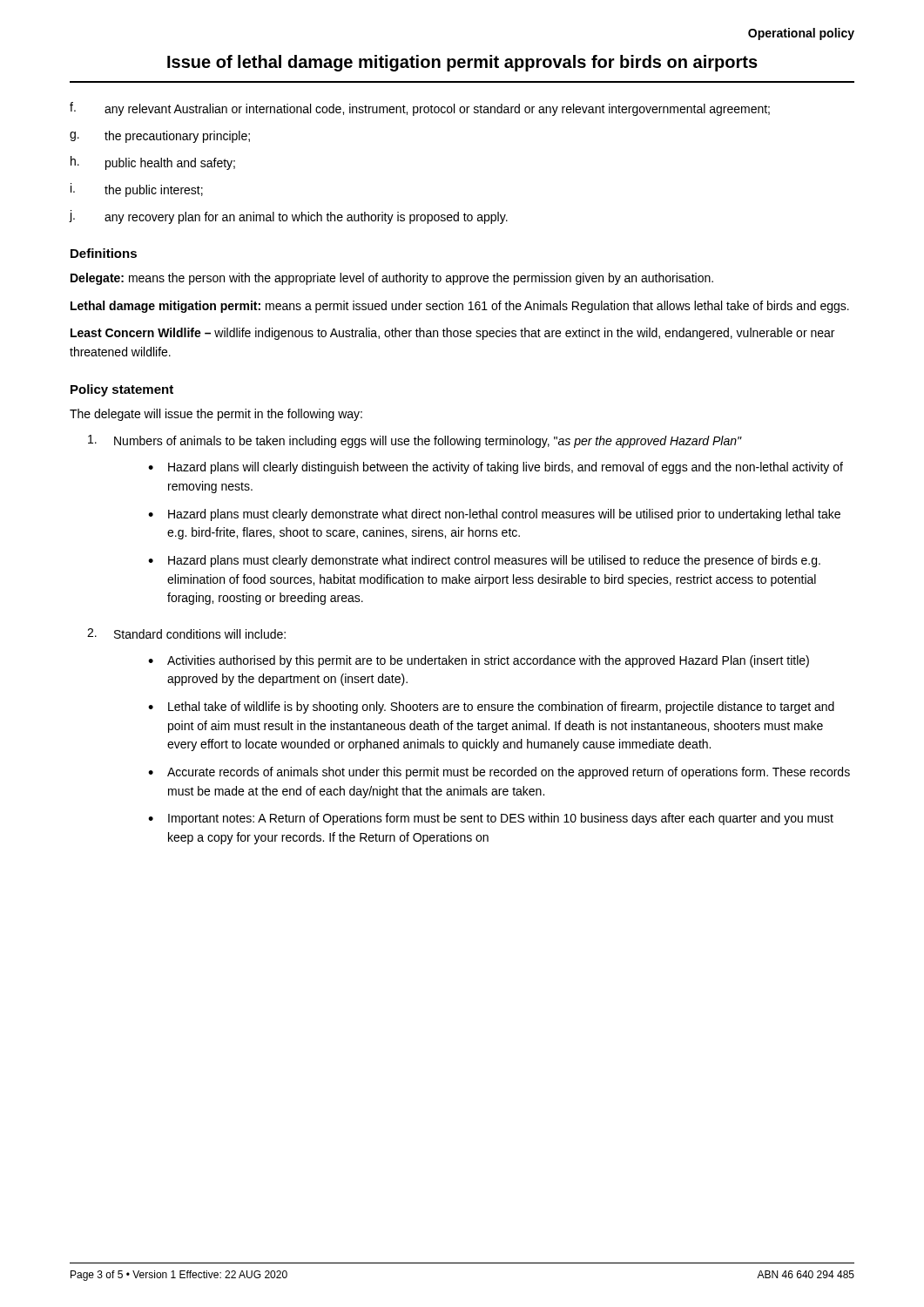The height and width of the screenshot is (1307, 924).
Task: Find the block on this page that starts "Least Concern Wildlife – wildlife indigenous to"
Action: [452, 343]
